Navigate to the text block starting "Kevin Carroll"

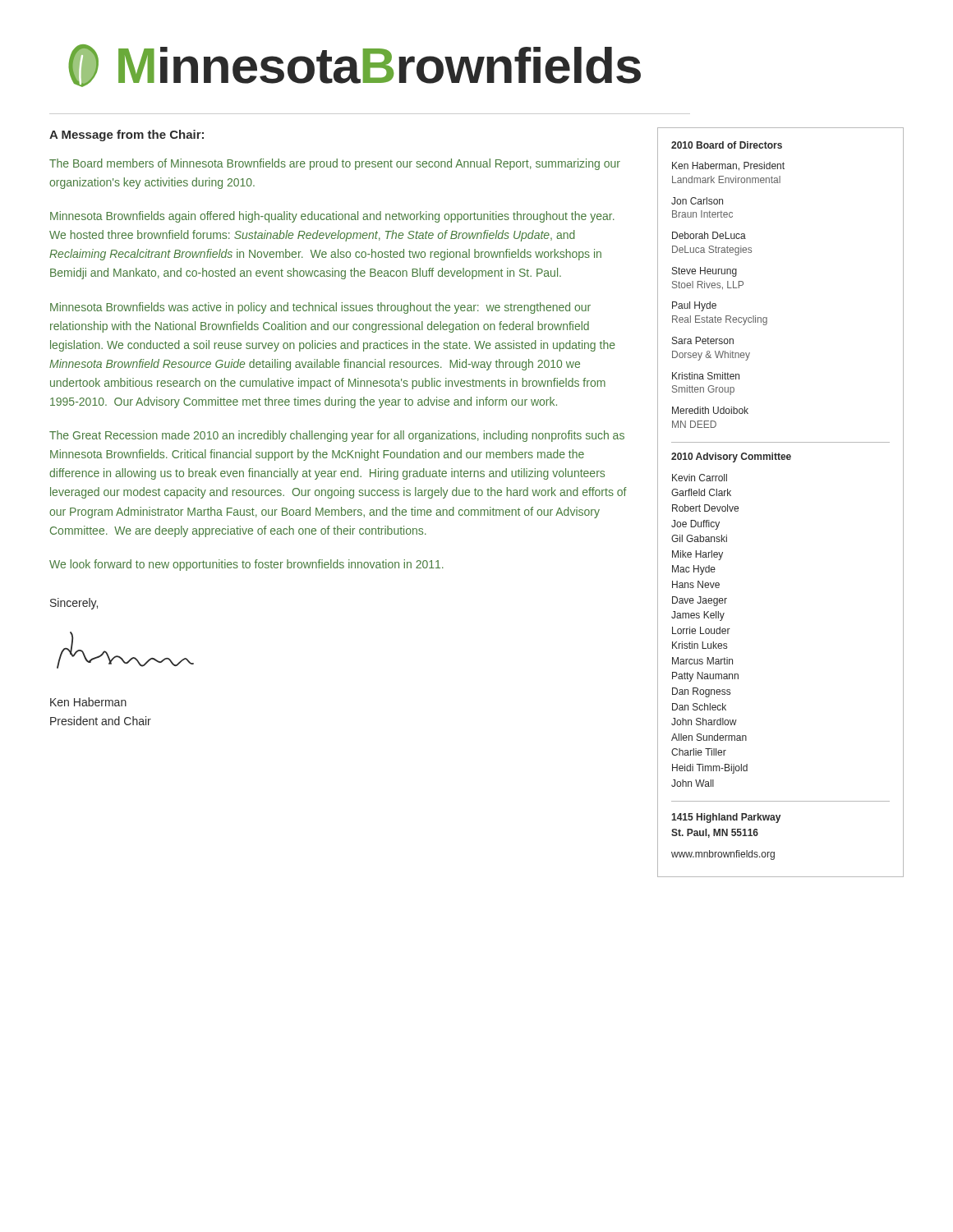coord(699,478)
